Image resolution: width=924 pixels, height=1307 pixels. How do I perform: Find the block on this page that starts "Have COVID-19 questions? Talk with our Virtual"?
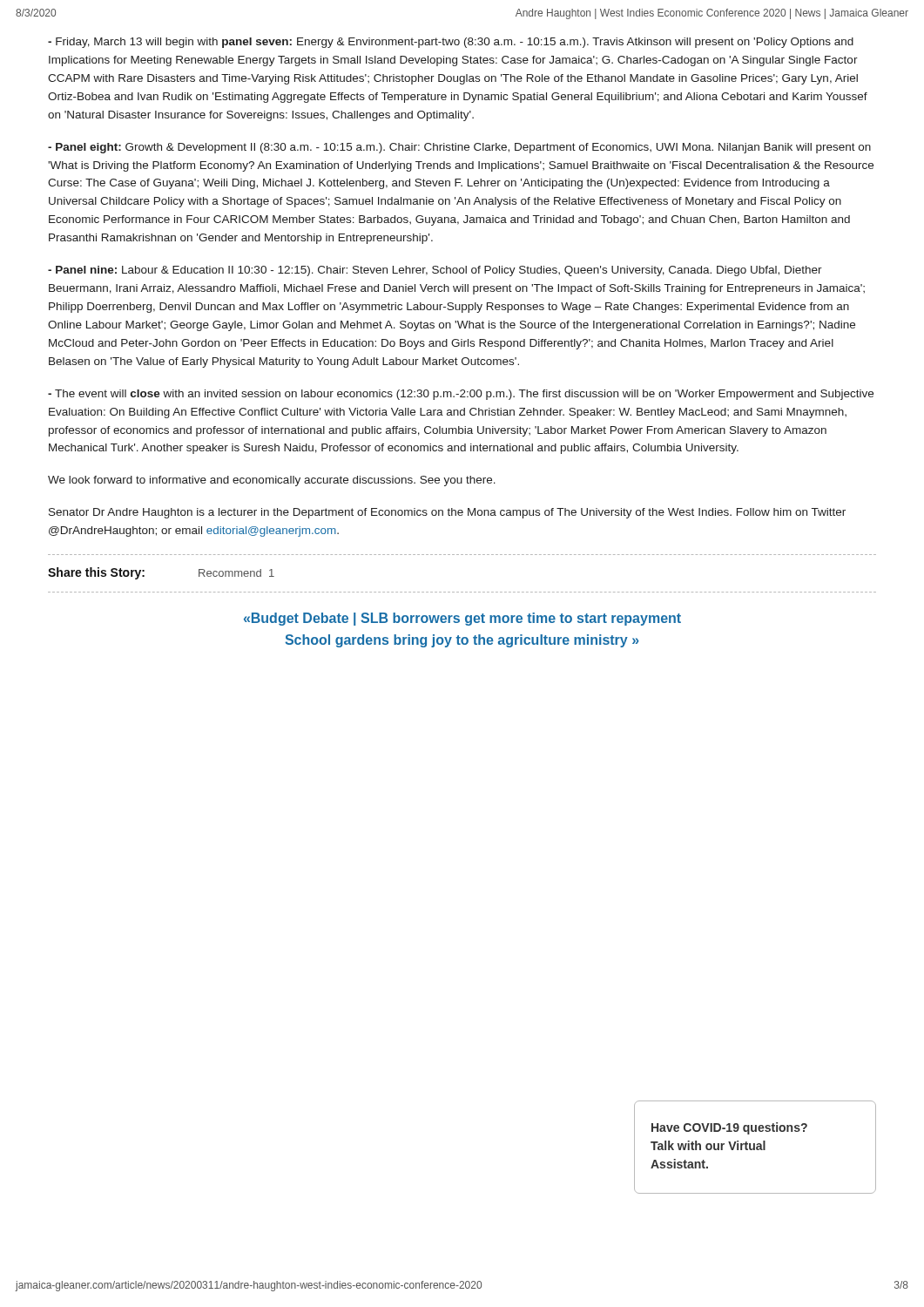(729, 1146)
